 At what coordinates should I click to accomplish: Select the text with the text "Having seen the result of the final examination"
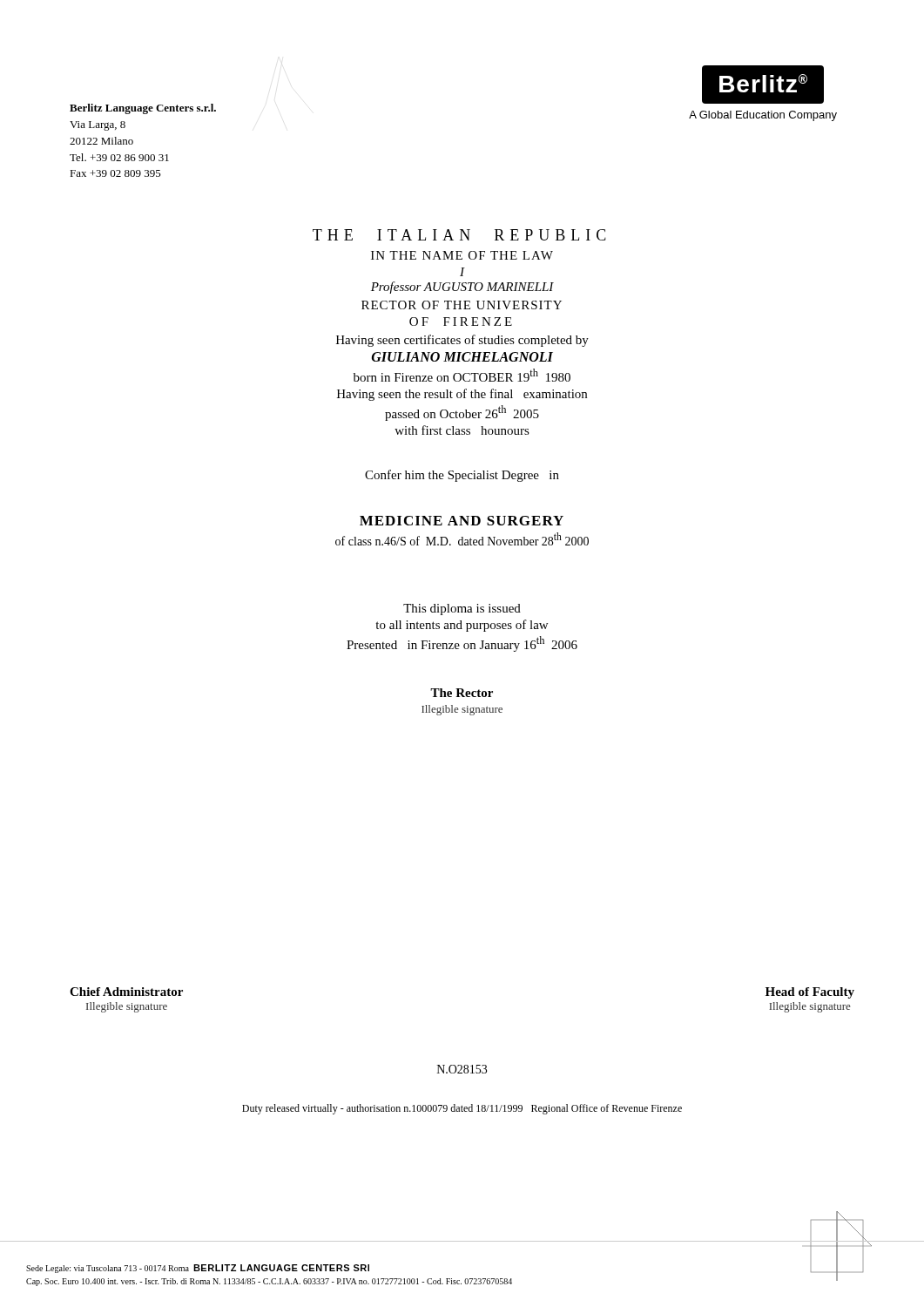click(462, 394)
